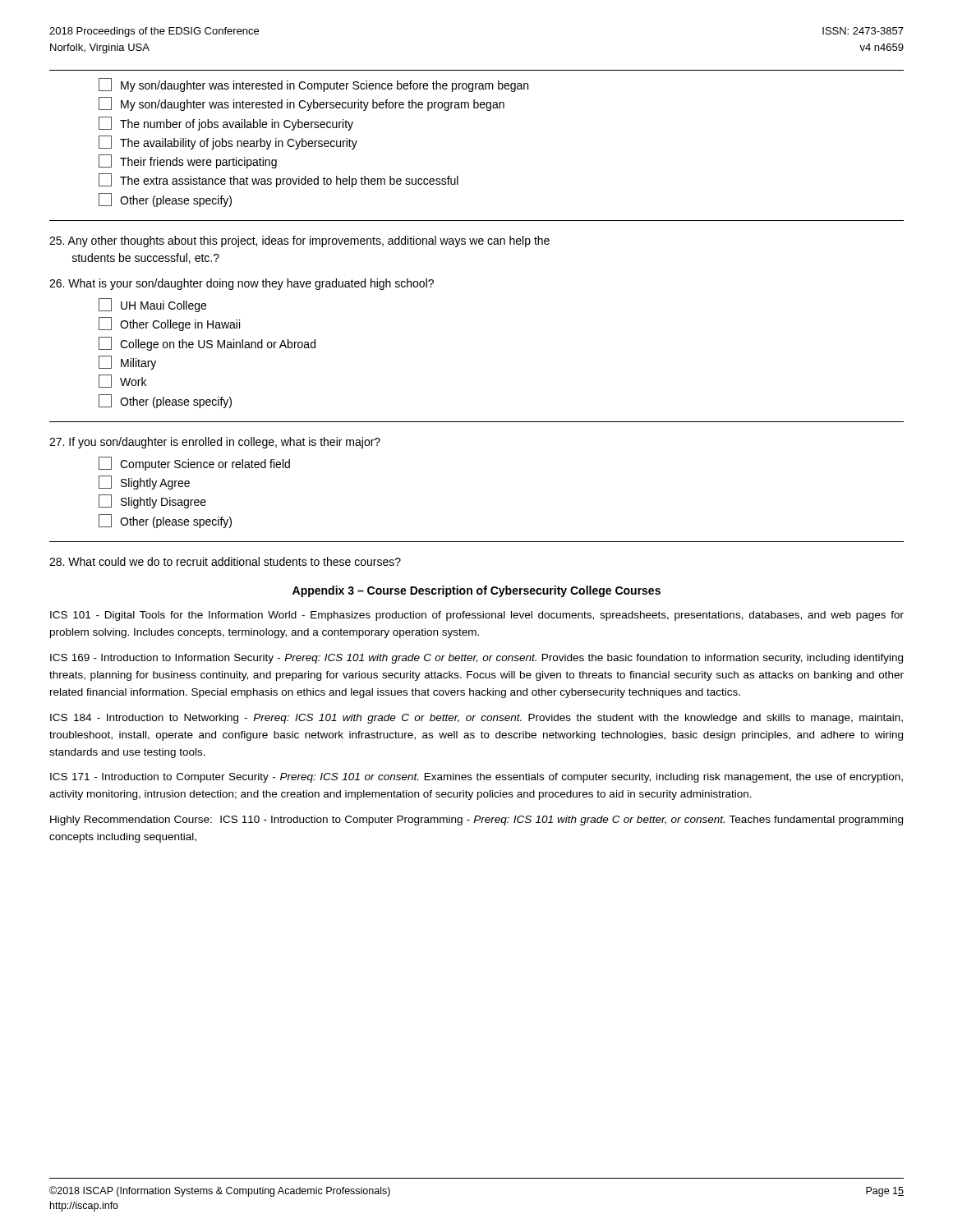The width and height of the screenshot is (953, 1232).
Task: Where is the passage that starts "ICS 169 - Introduction"?
Action: (476, 675)
